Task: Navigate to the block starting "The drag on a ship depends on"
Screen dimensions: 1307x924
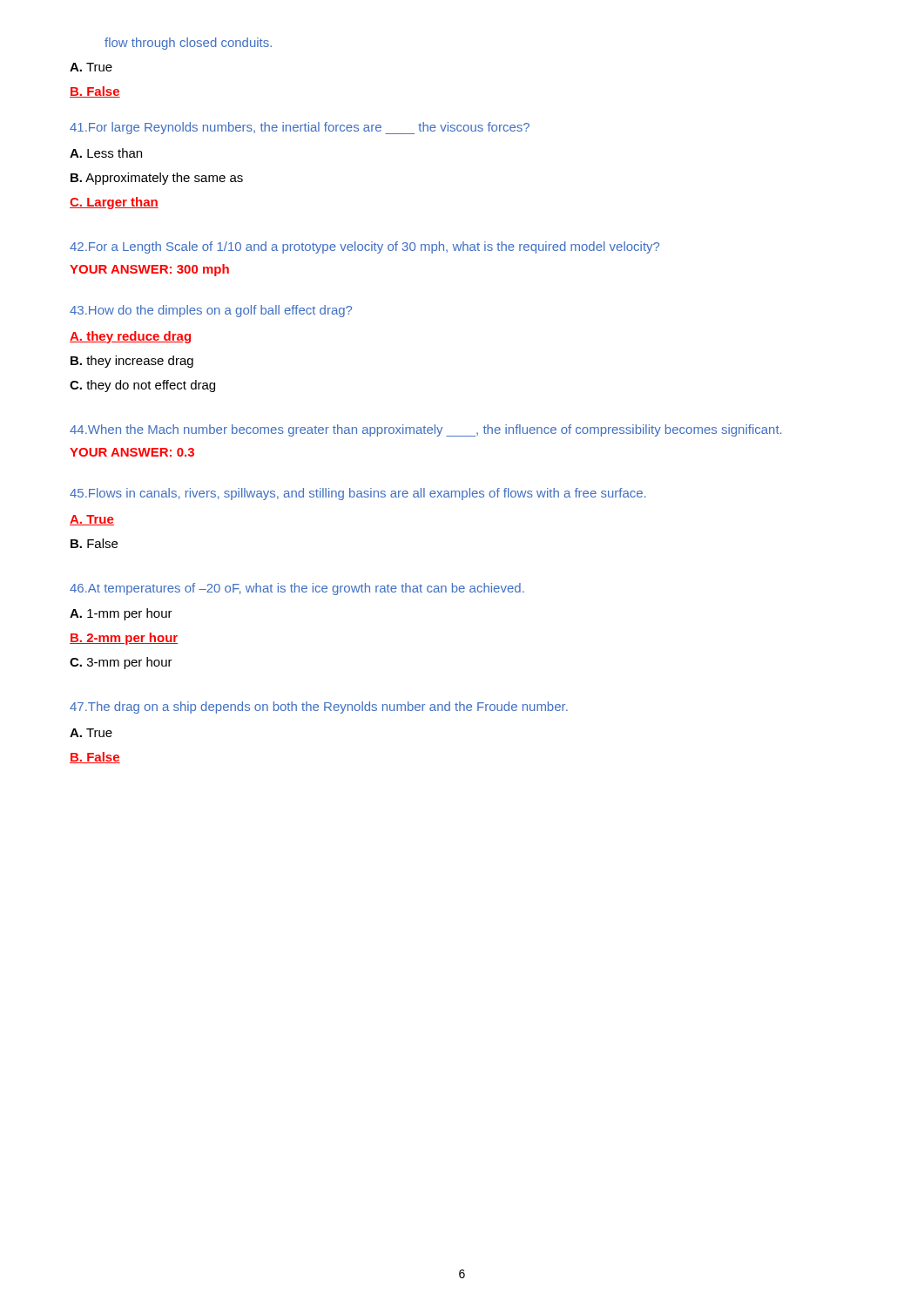Action: pos(319,706)
